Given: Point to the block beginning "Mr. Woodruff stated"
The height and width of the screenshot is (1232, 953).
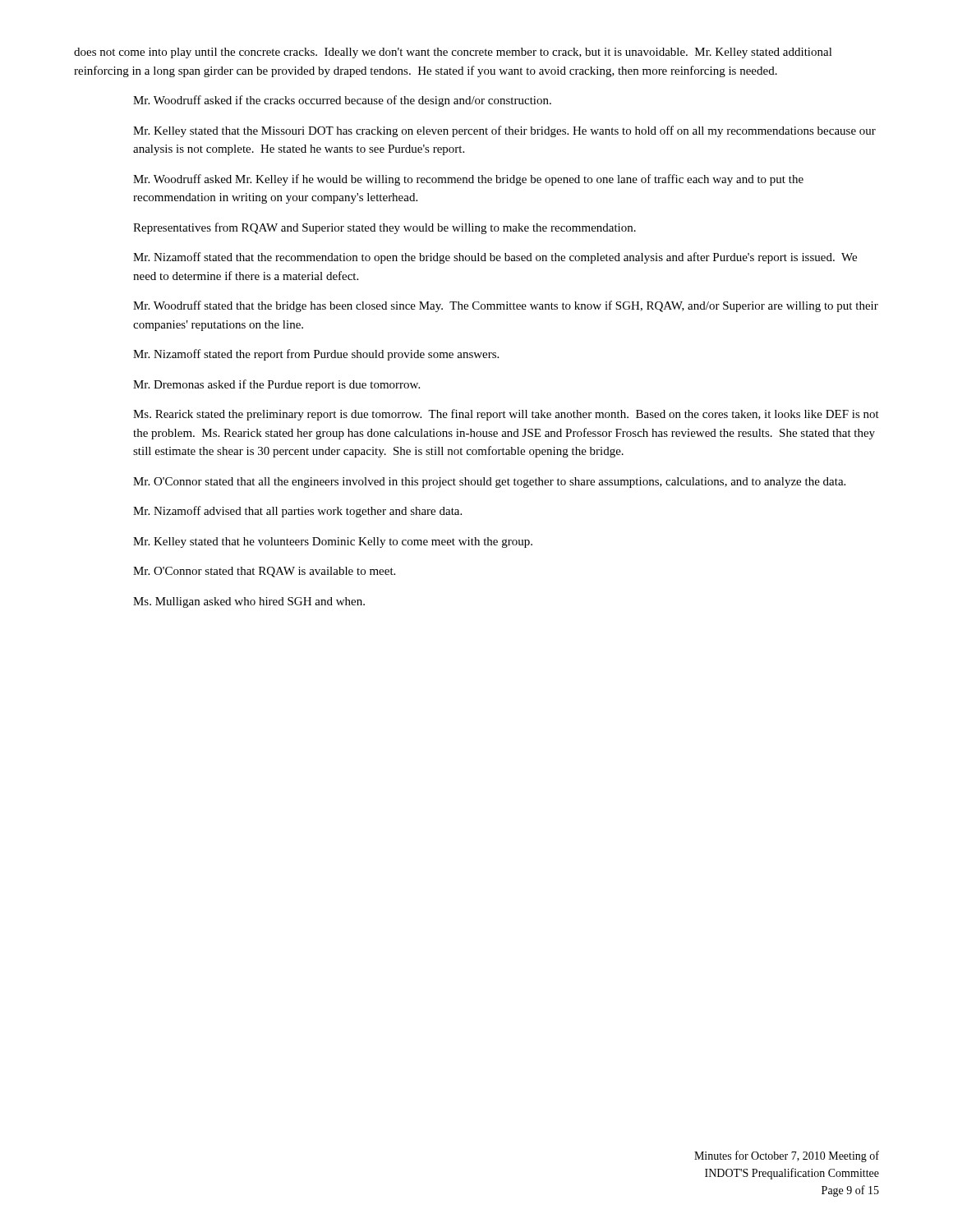Looking at the screenshot, I should tap(506, 315).
